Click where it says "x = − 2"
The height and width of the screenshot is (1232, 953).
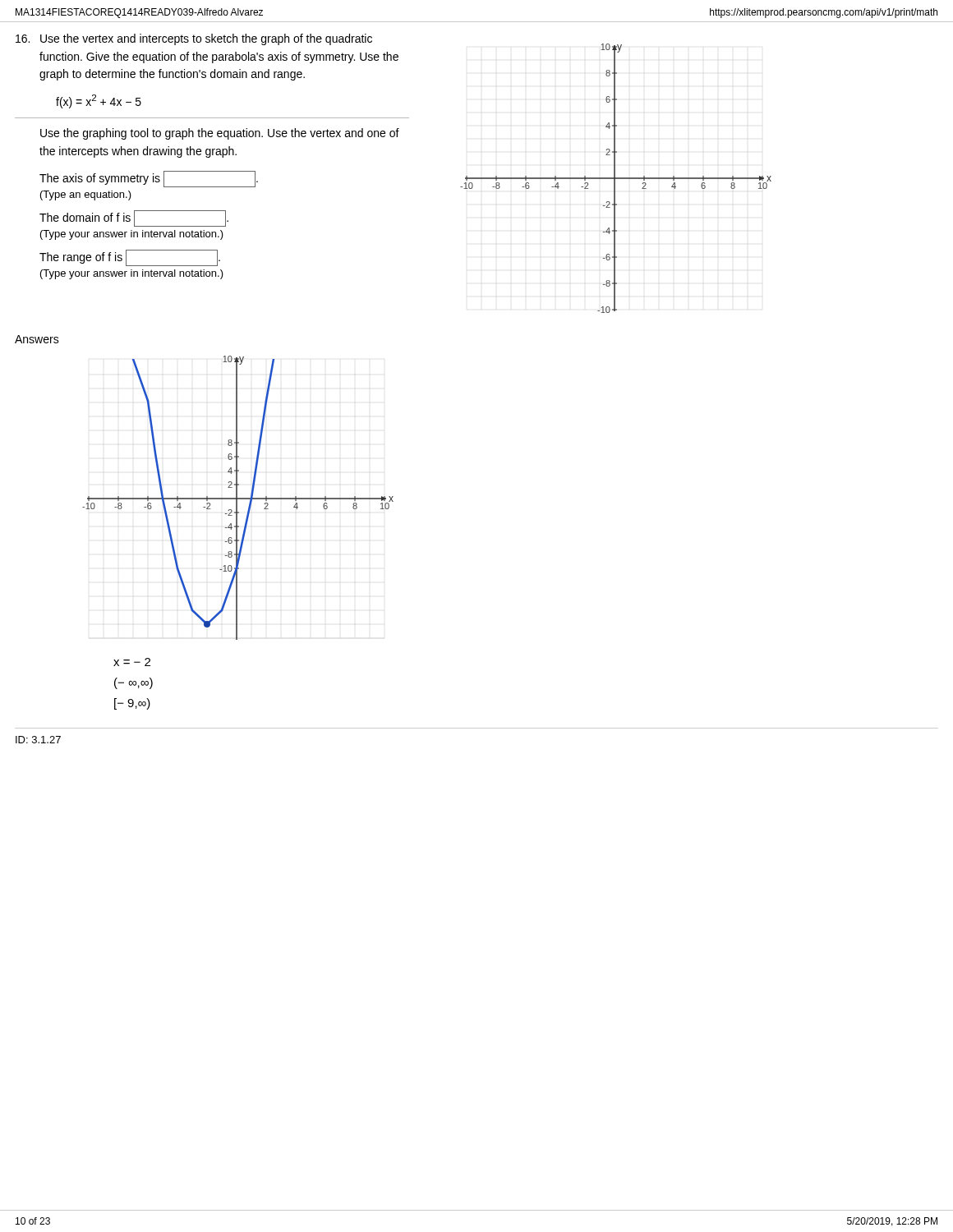tap(132, 662)
